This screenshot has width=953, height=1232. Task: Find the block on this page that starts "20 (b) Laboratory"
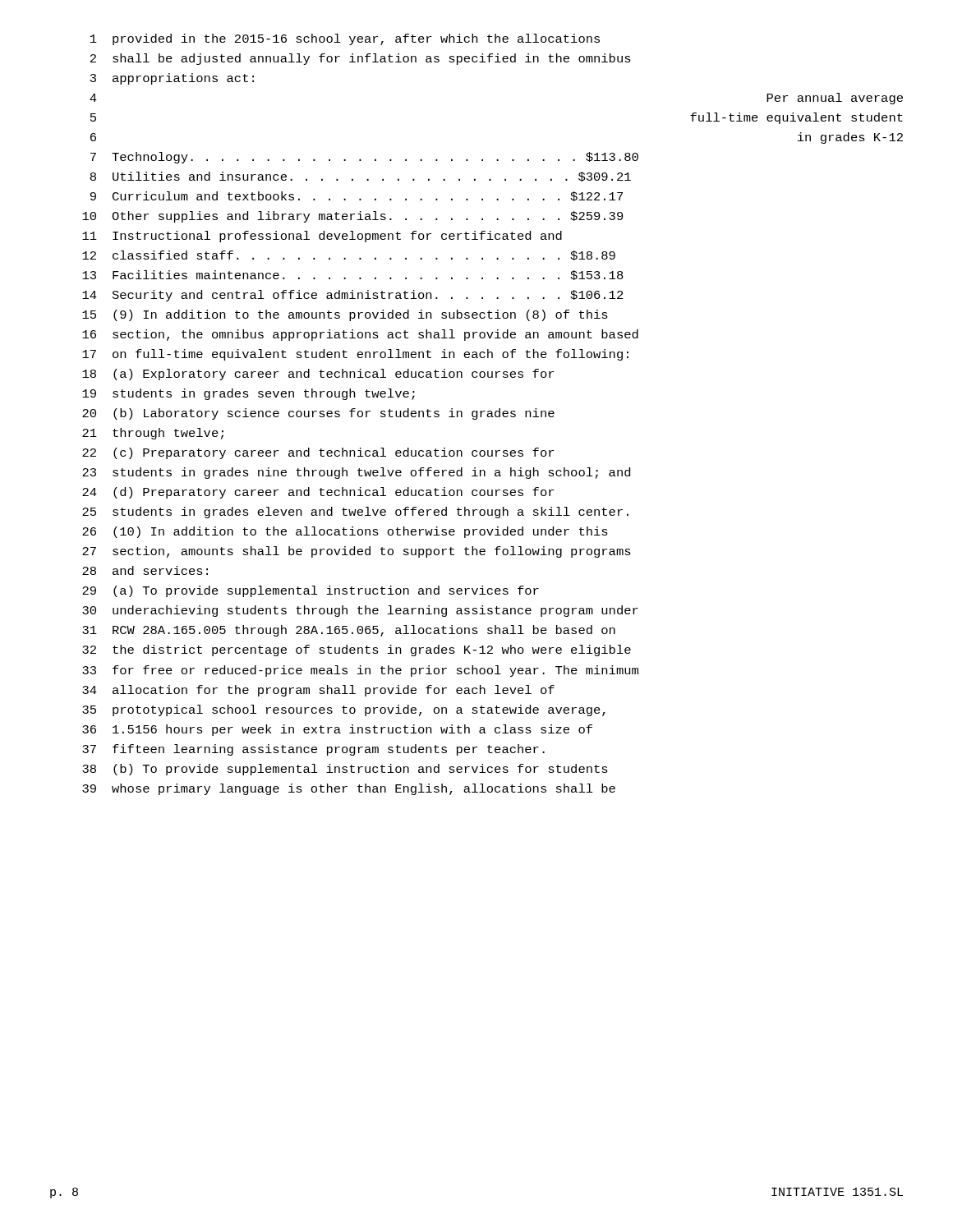point(481,424)
